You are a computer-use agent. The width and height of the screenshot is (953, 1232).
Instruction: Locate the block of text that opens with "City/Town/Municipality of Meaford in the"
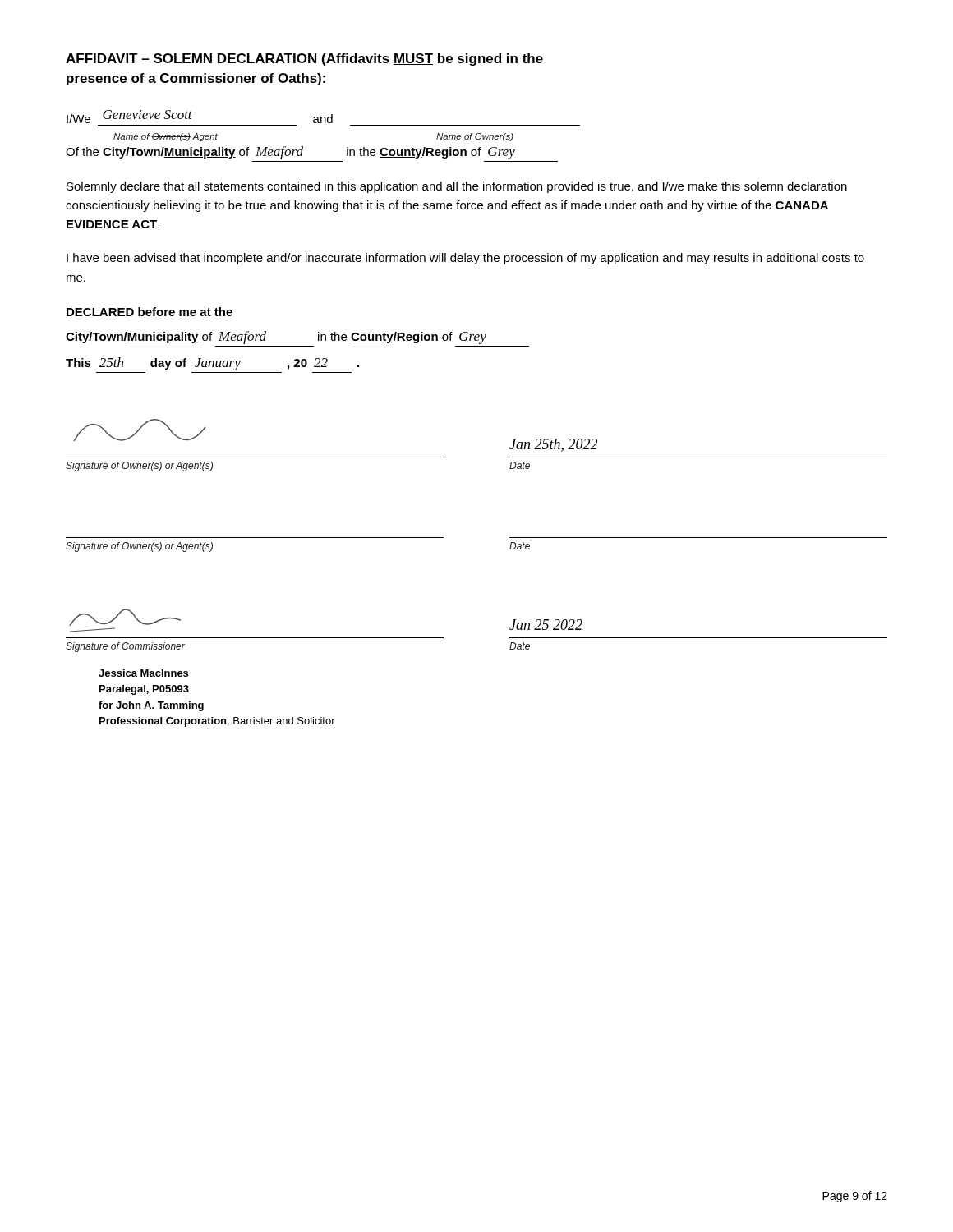tap(298, 337)
